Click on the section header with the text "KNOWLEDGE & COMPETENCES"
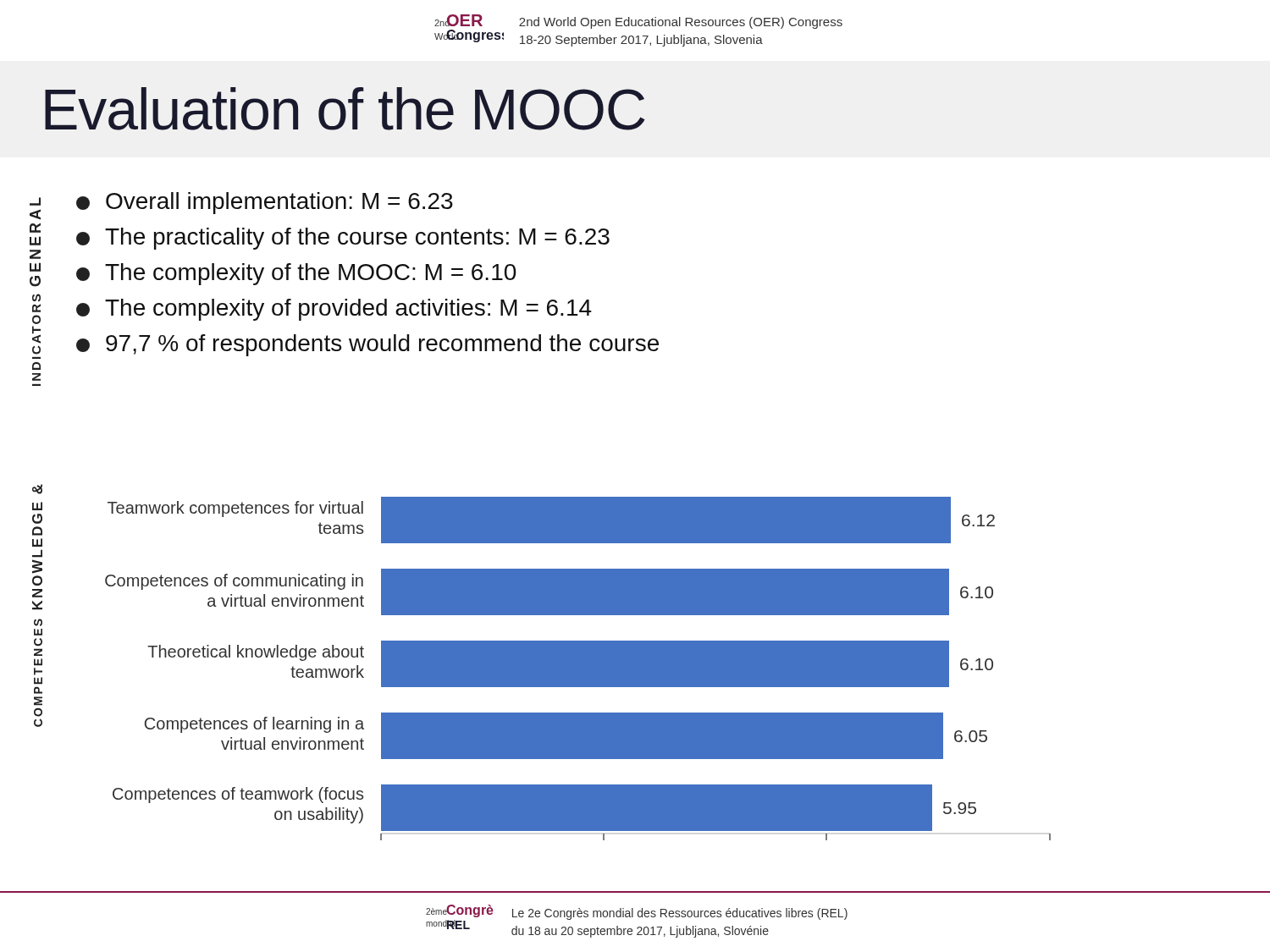The height and width of the screenshot is (952, 1270). 38,605
